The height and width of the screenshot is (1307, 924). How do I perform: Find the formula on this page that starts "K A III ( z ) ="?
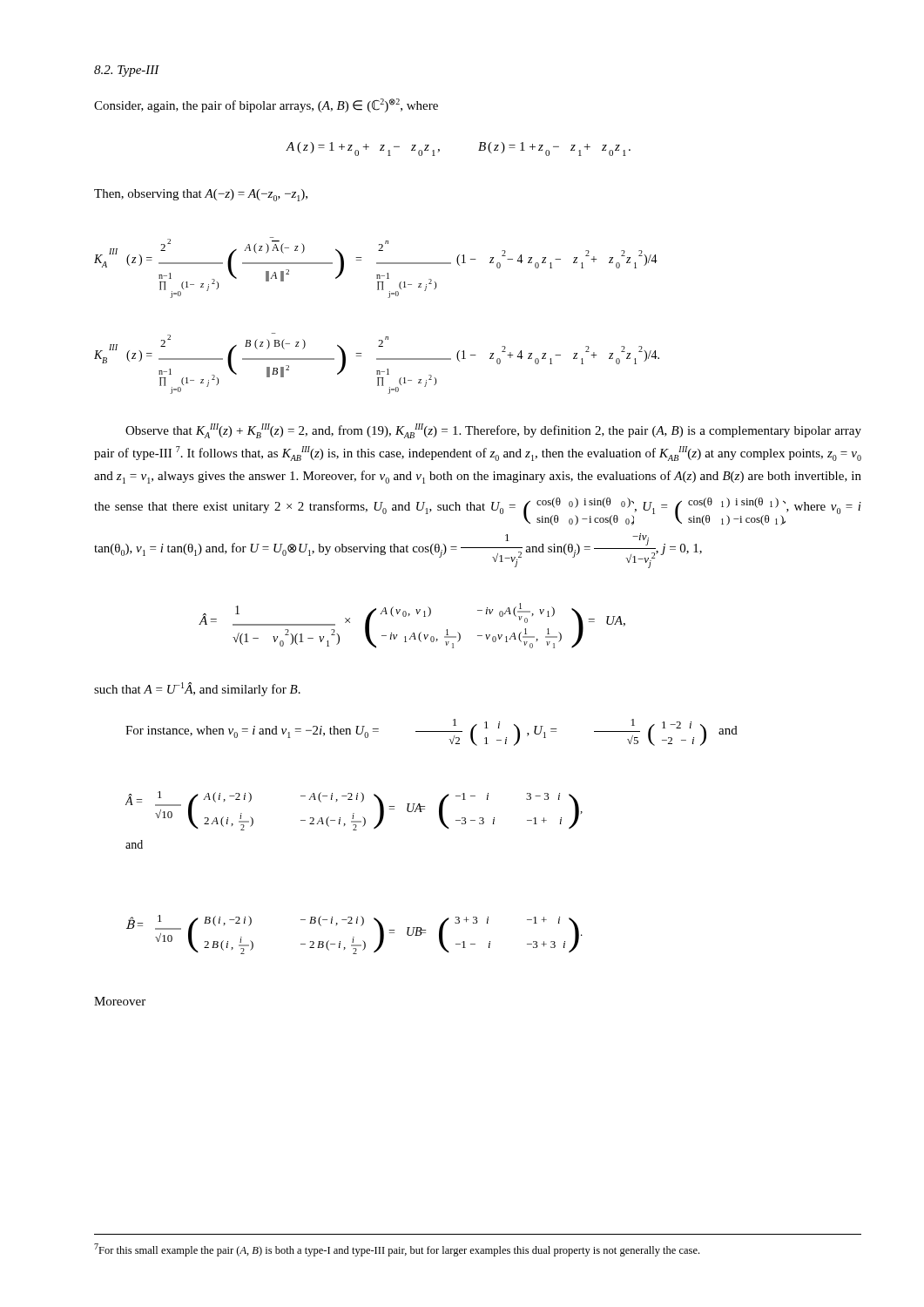click(x=469, y=261)
